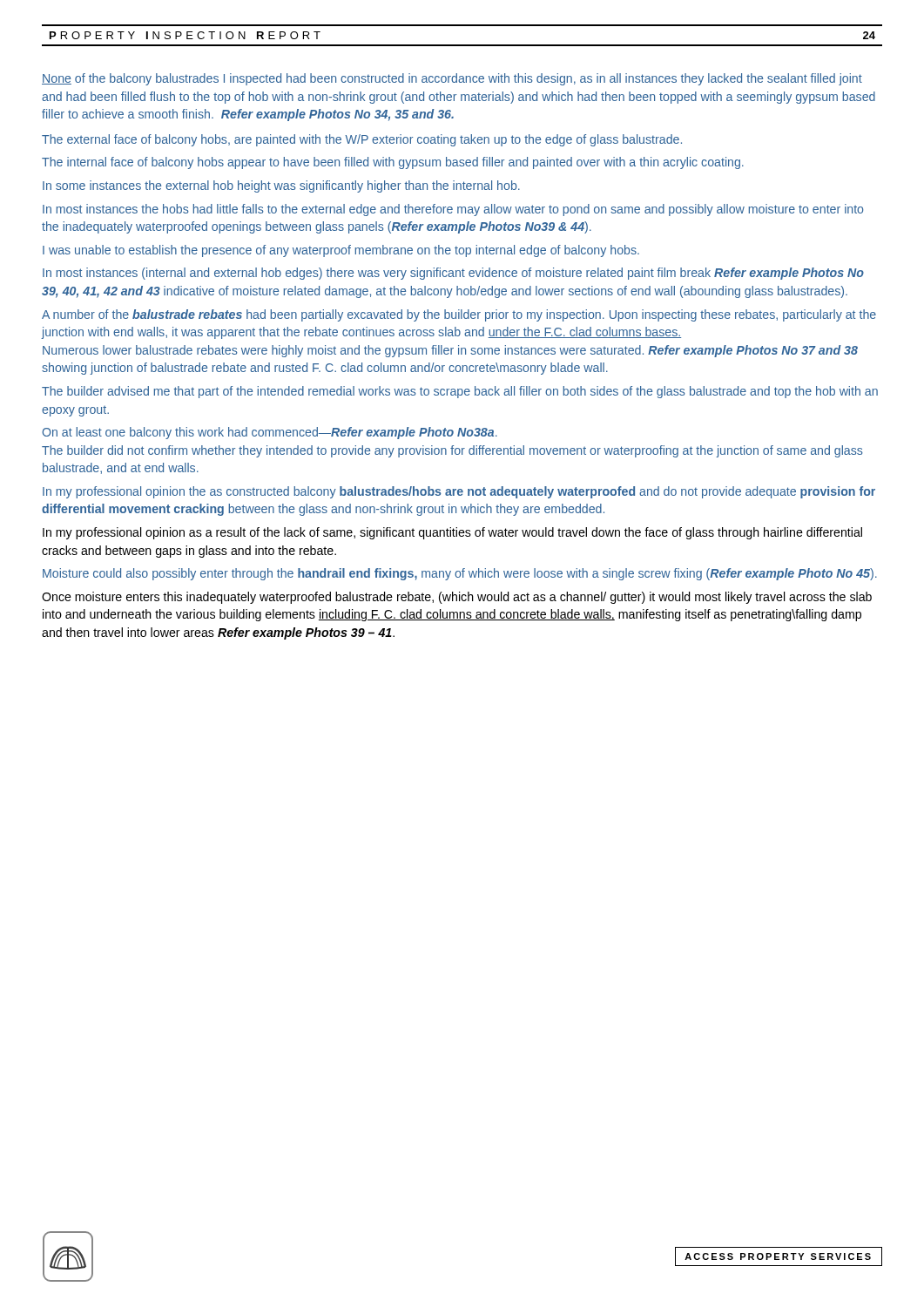924x1307 pixels.
Task: Click the passage that begins "The internal face"
Action: [393, 162]
